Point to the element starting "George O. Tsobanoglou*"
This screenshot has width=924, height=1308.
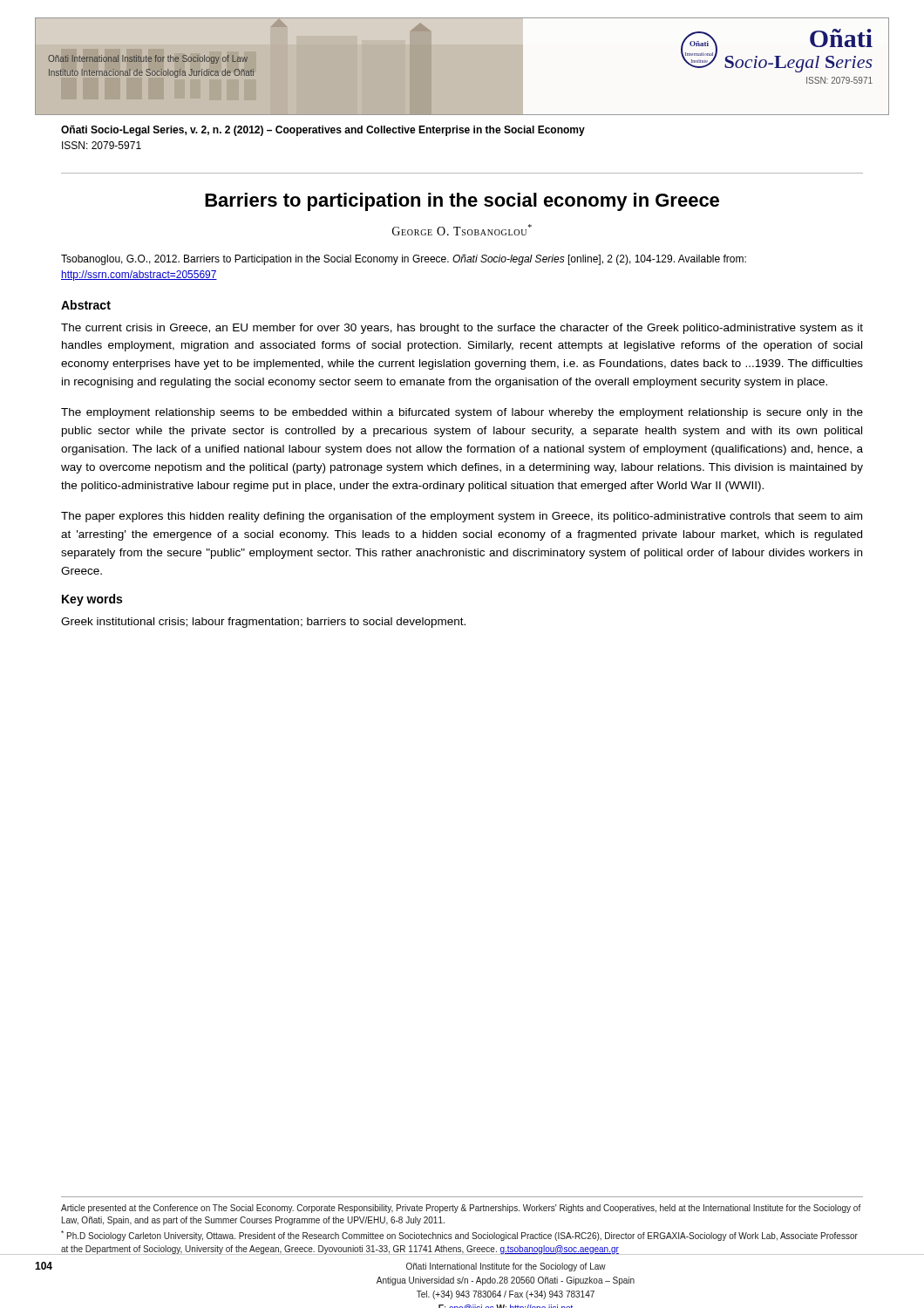click(x=462, y=230)
